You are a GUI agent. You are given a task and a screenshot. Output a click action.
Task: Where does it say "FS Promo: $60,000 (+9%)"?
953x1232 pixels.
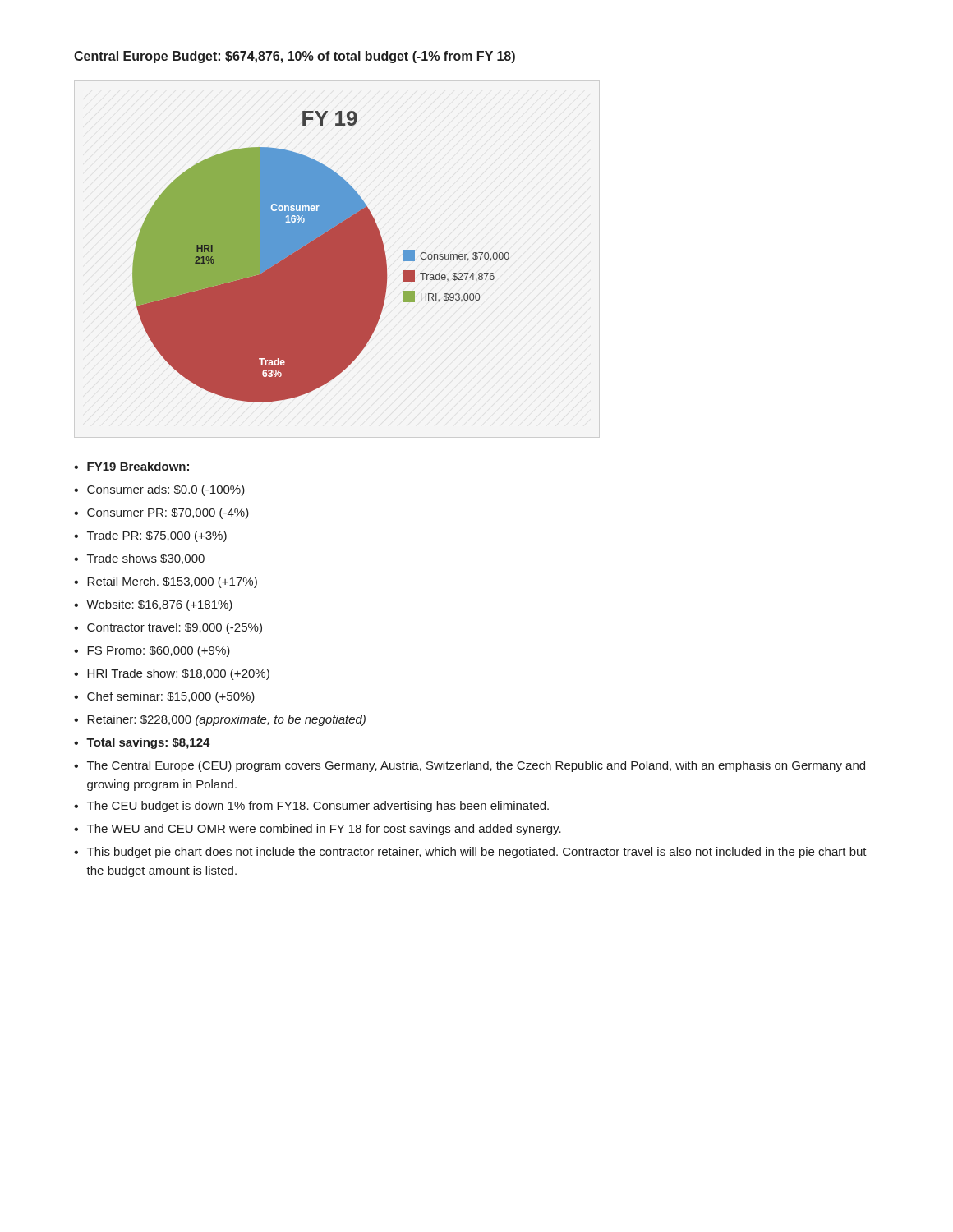pyautogui.click(x=152, y=651)
